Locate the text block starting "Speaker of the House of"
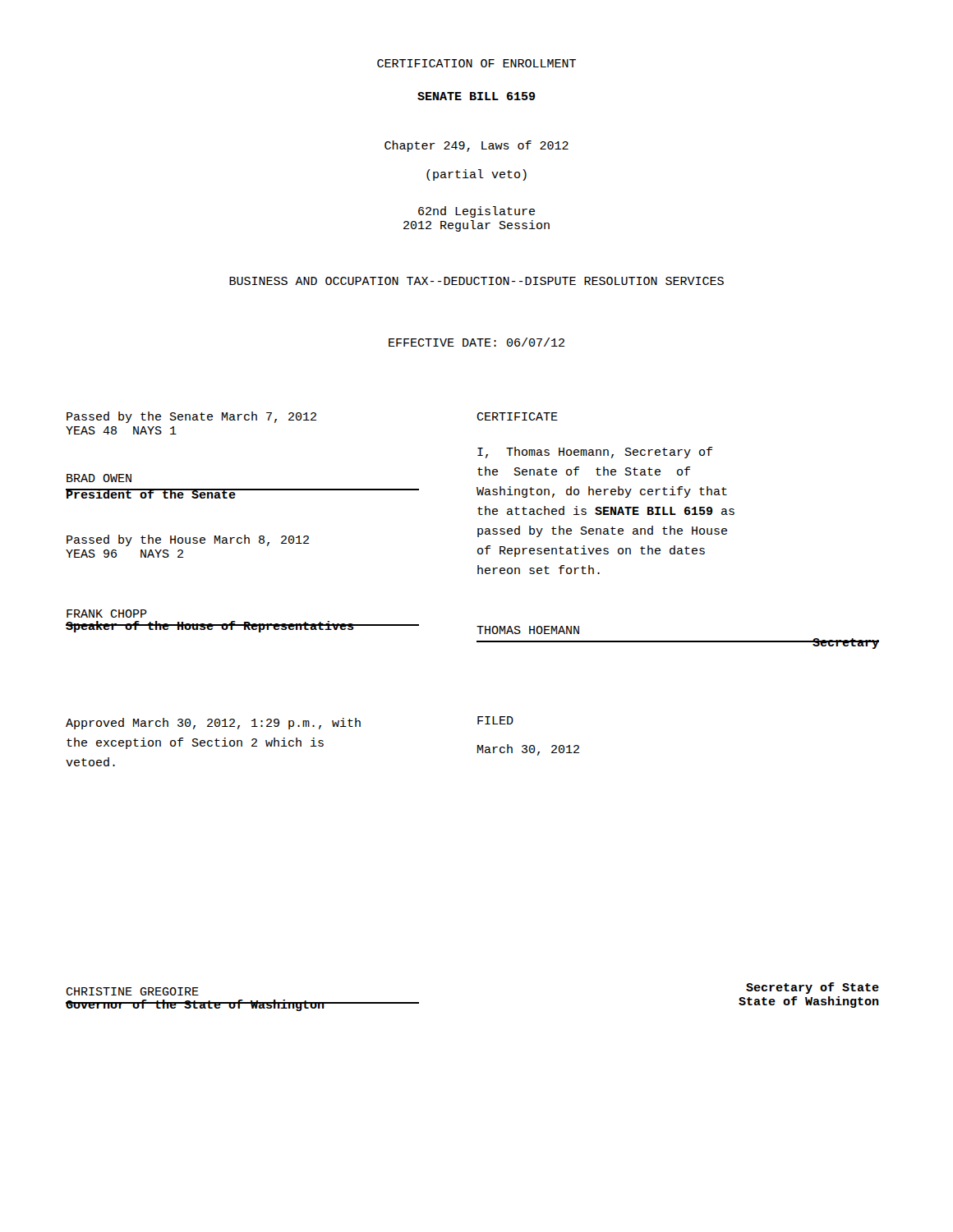 210,627
